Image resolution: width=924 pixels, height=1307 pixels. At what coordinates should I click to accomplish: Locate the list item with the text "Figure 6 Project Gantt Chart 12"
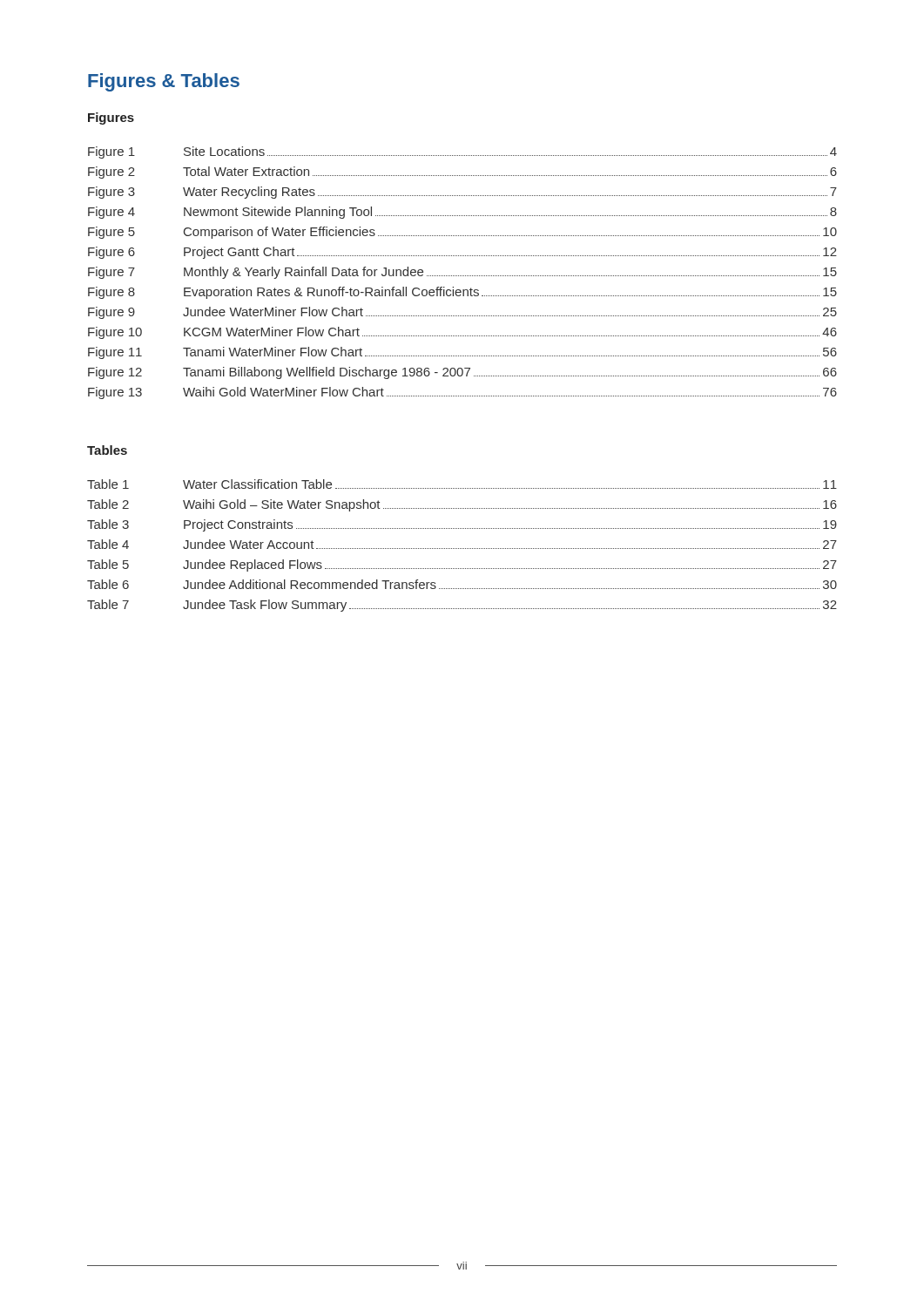462,251
